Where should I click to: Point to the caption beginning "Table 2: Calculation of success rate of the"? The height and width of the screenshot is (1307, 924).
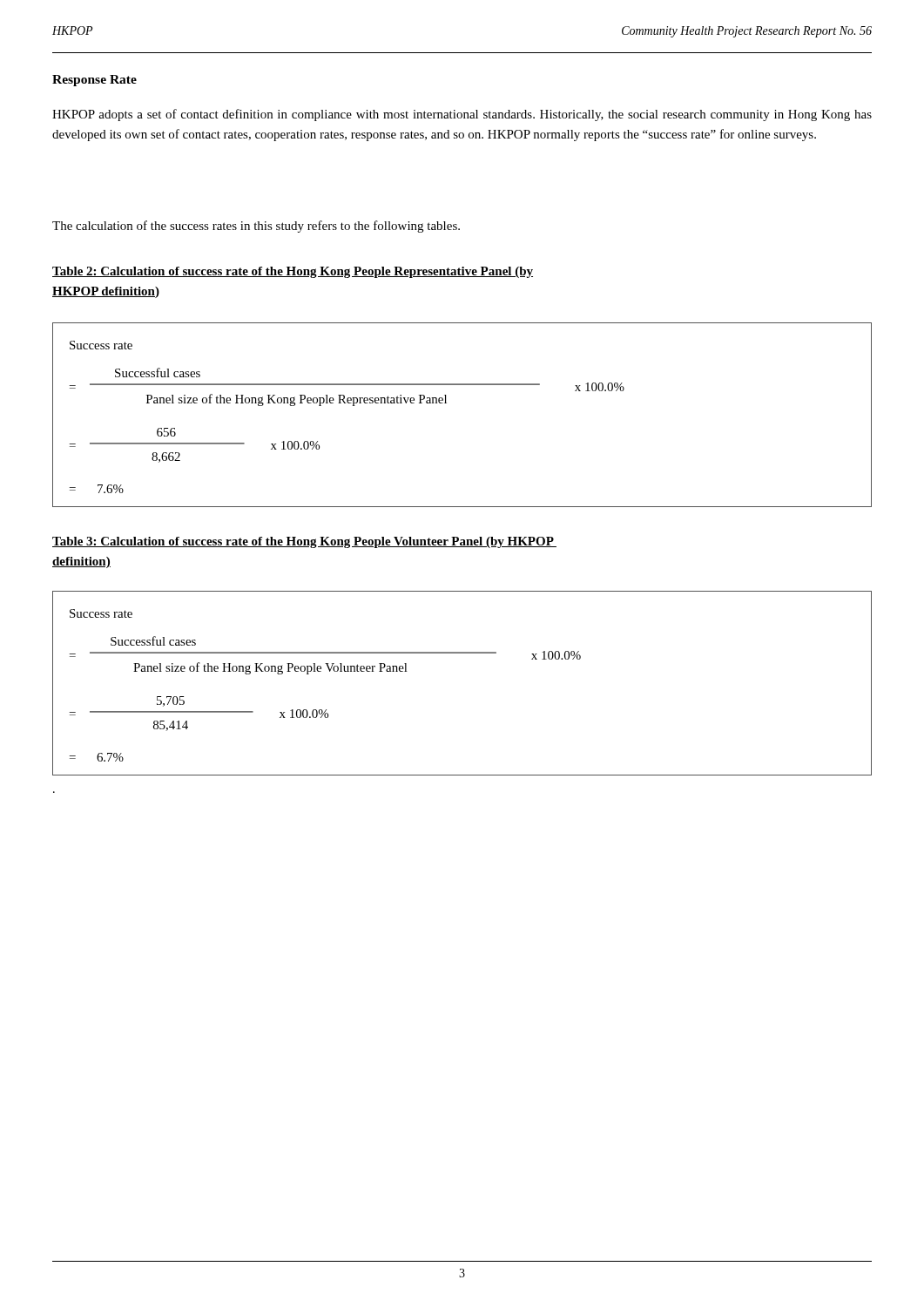(x=293, y=281)
